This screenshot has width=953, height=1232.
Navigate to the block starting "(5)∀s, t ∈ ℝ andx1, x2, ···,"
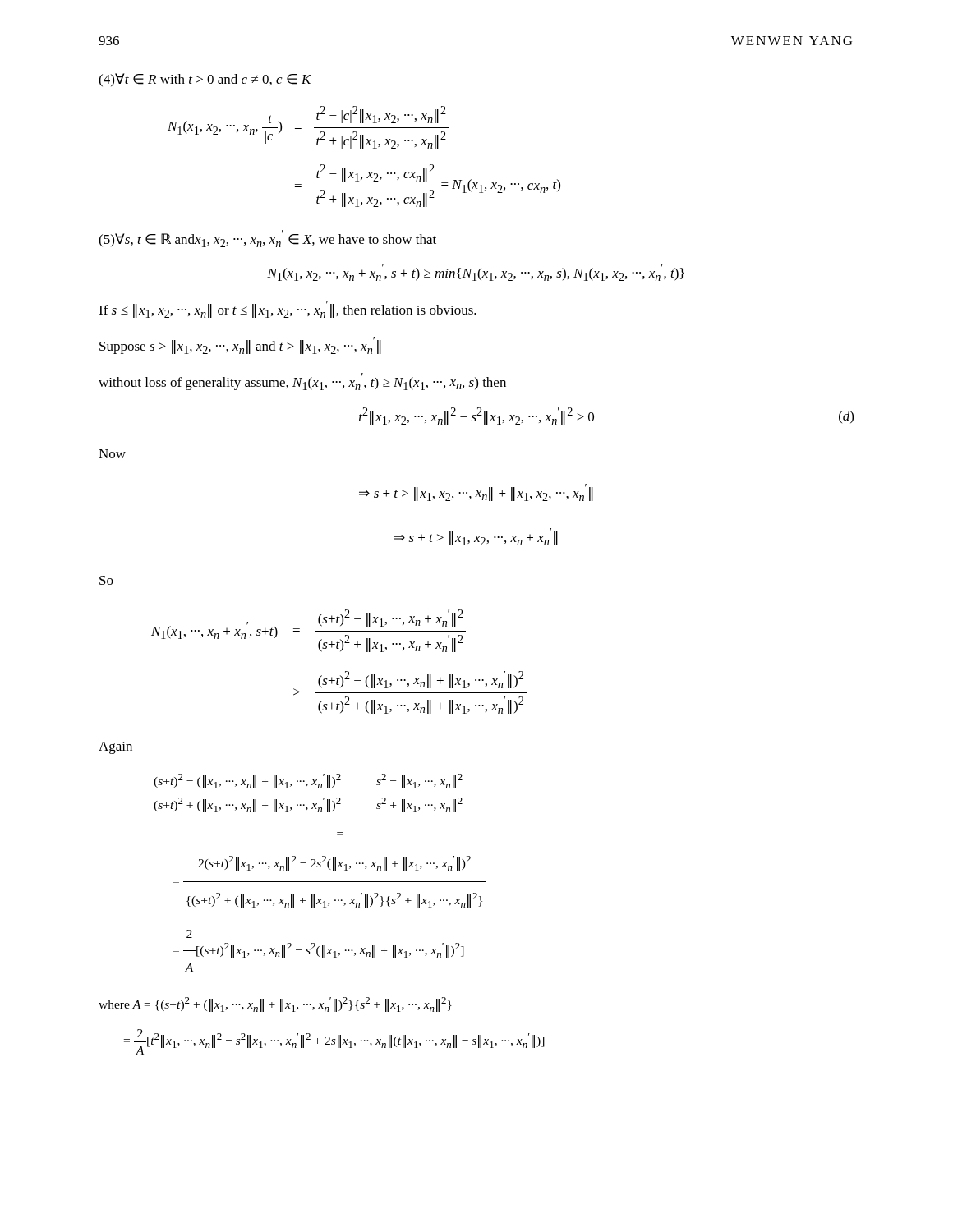[x=268, y=239]
